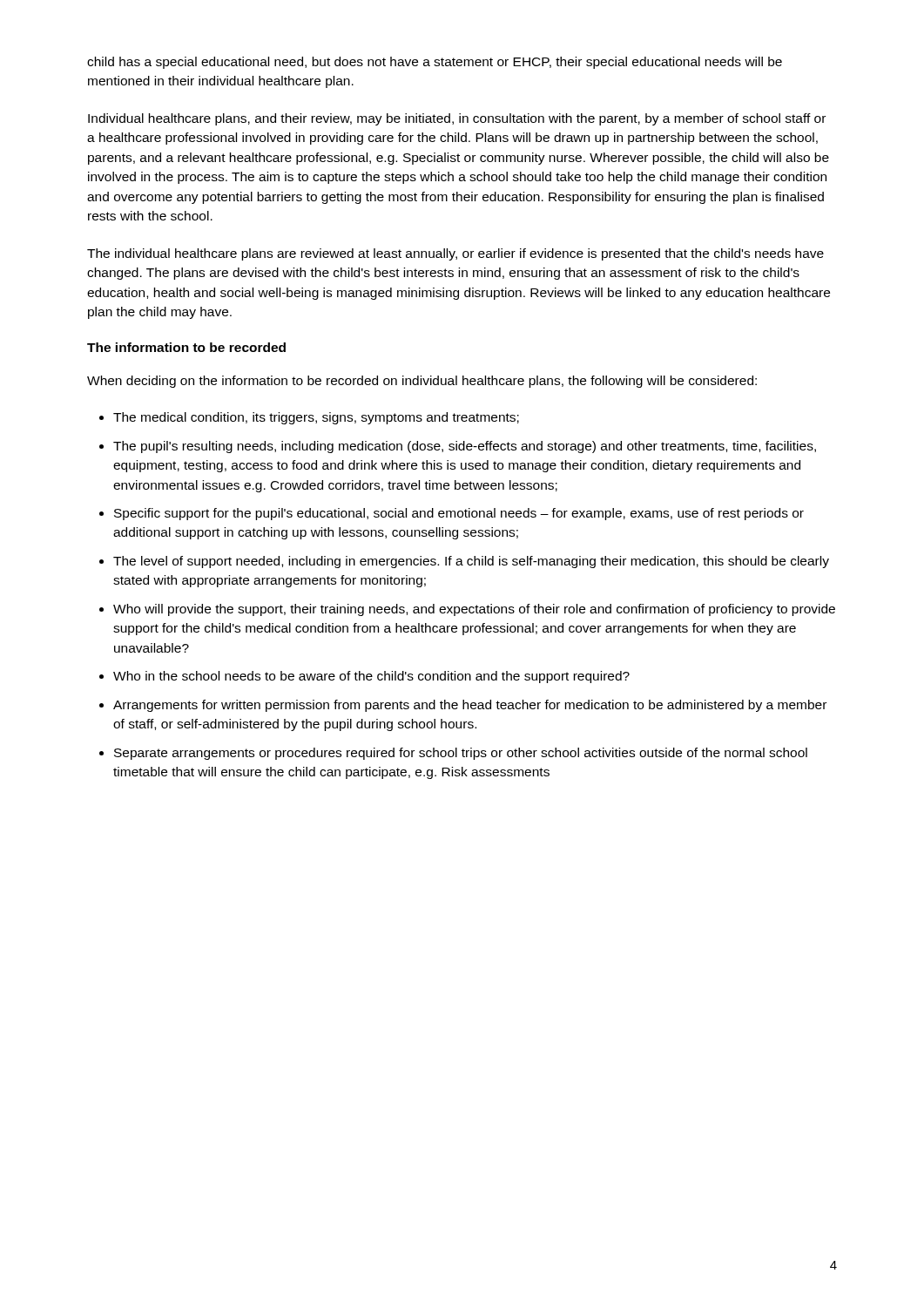Click on the text block starting "The pupil's resulting needs,"
Image resolution: width=924 pixels, height=1307 pixels.
pyautogui.click(x=465, y=465)
